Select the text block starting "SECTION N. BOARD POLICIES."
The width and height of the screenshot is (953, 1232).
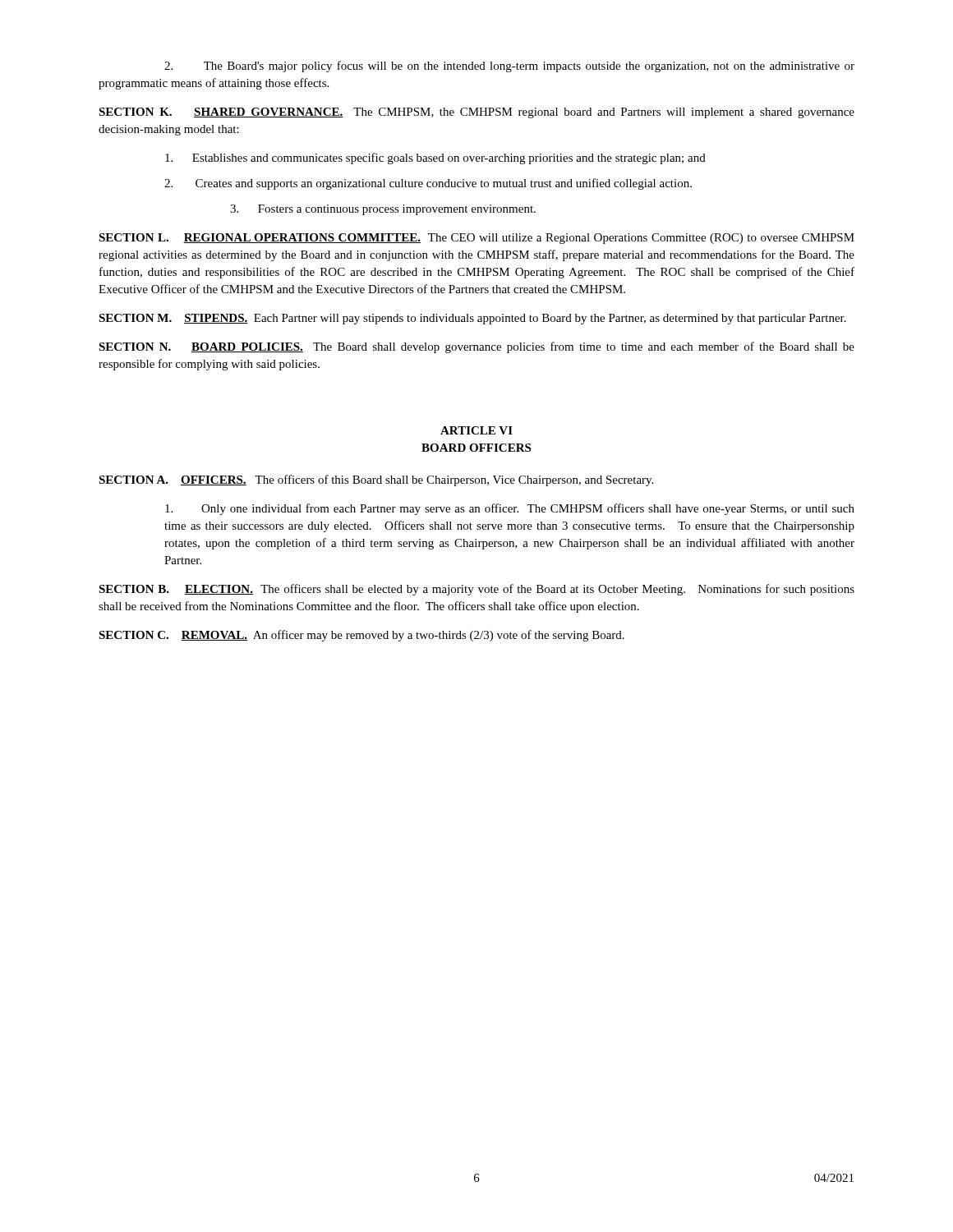pyautogui.click(x=476, y=355)
